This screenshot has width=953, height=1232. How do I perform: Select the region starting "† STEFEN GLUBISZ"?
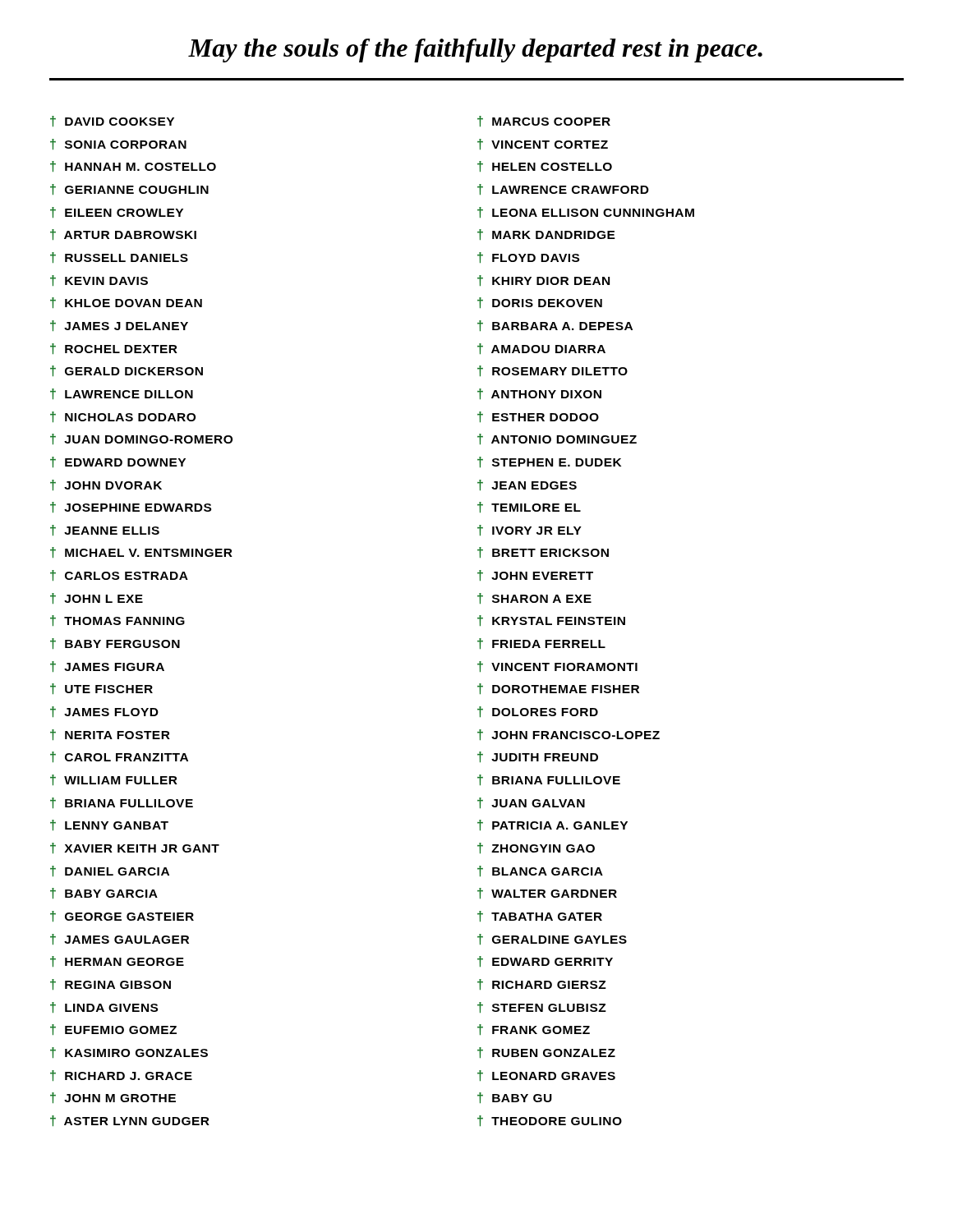click(541, 1007)
